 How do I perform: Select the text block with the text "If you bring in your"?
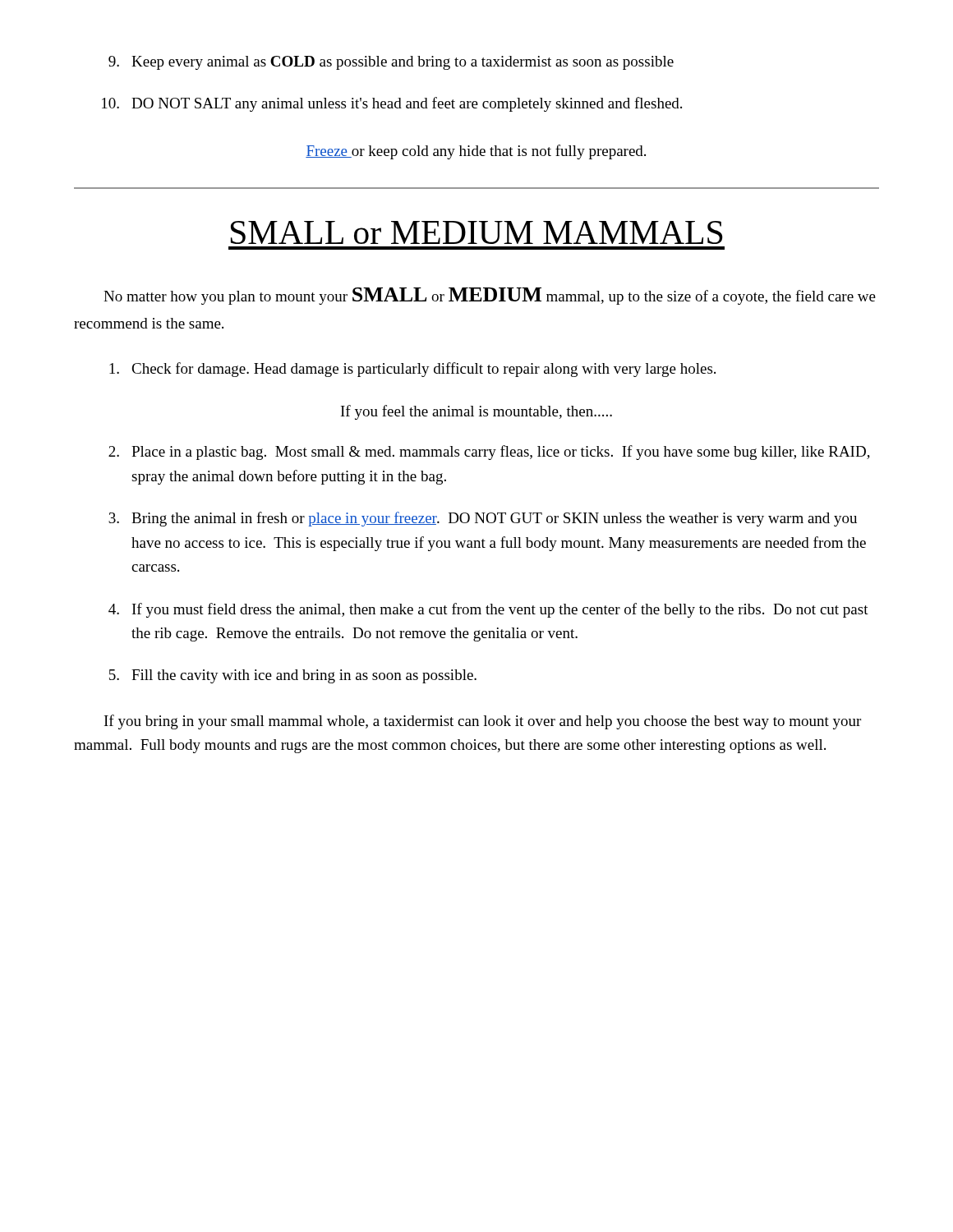pyautogui.click(x=468, y=733)
